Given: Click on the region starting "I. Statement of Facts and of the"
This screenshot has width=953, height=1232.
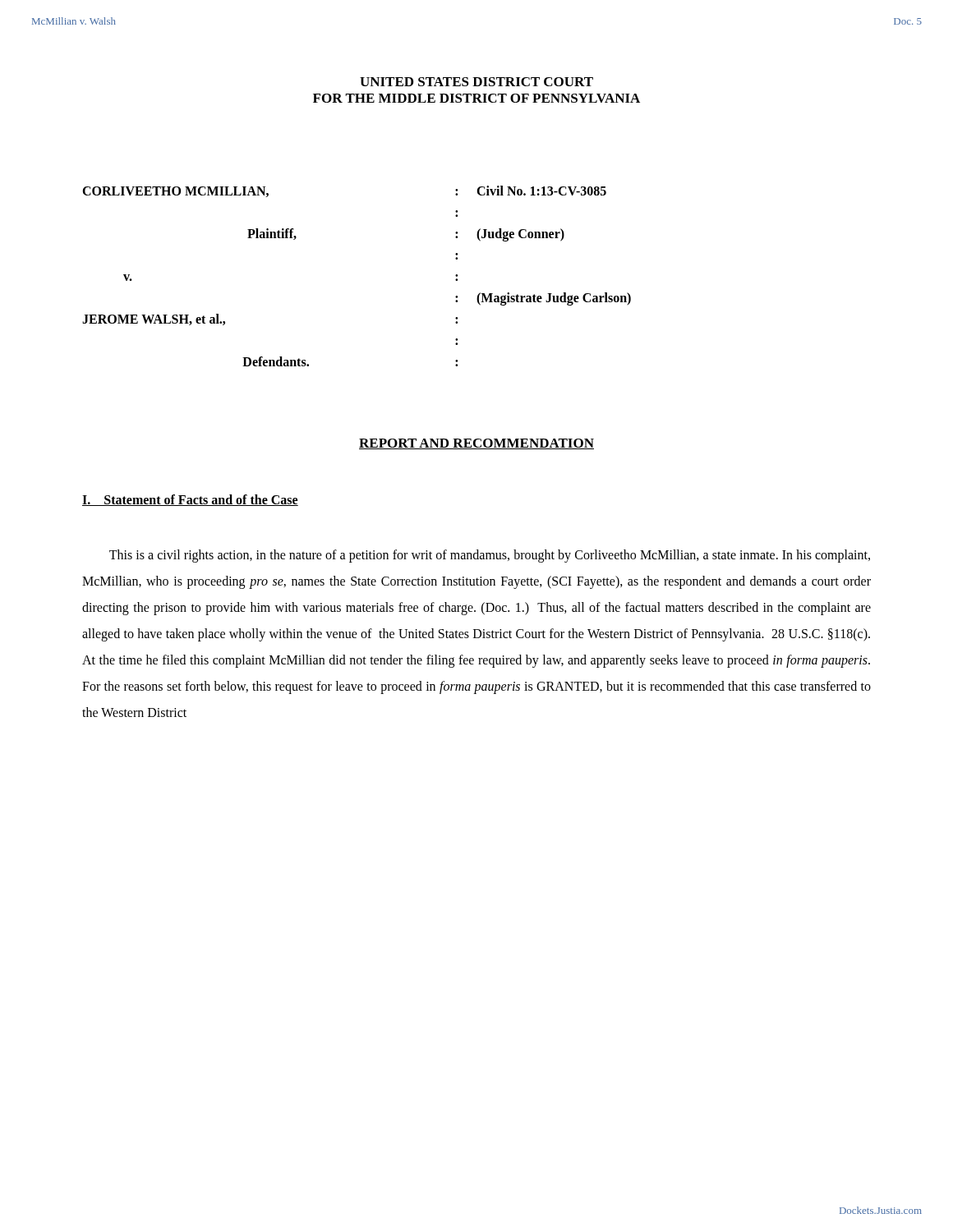Looking at the screenshot, I should pos(190,500).
